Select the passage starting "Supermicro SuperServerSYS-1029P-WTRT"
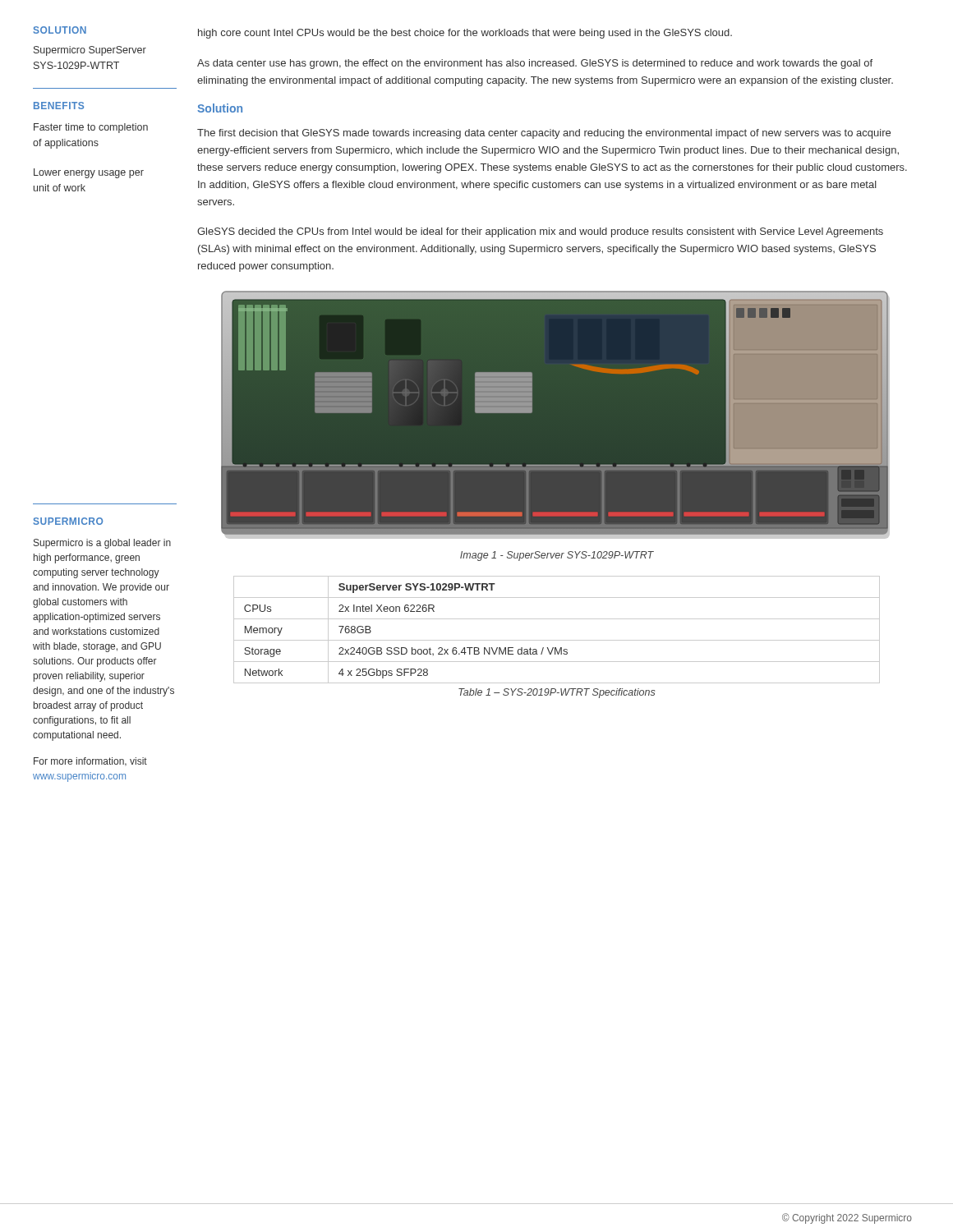953x1232 pixels. [89, 58]
